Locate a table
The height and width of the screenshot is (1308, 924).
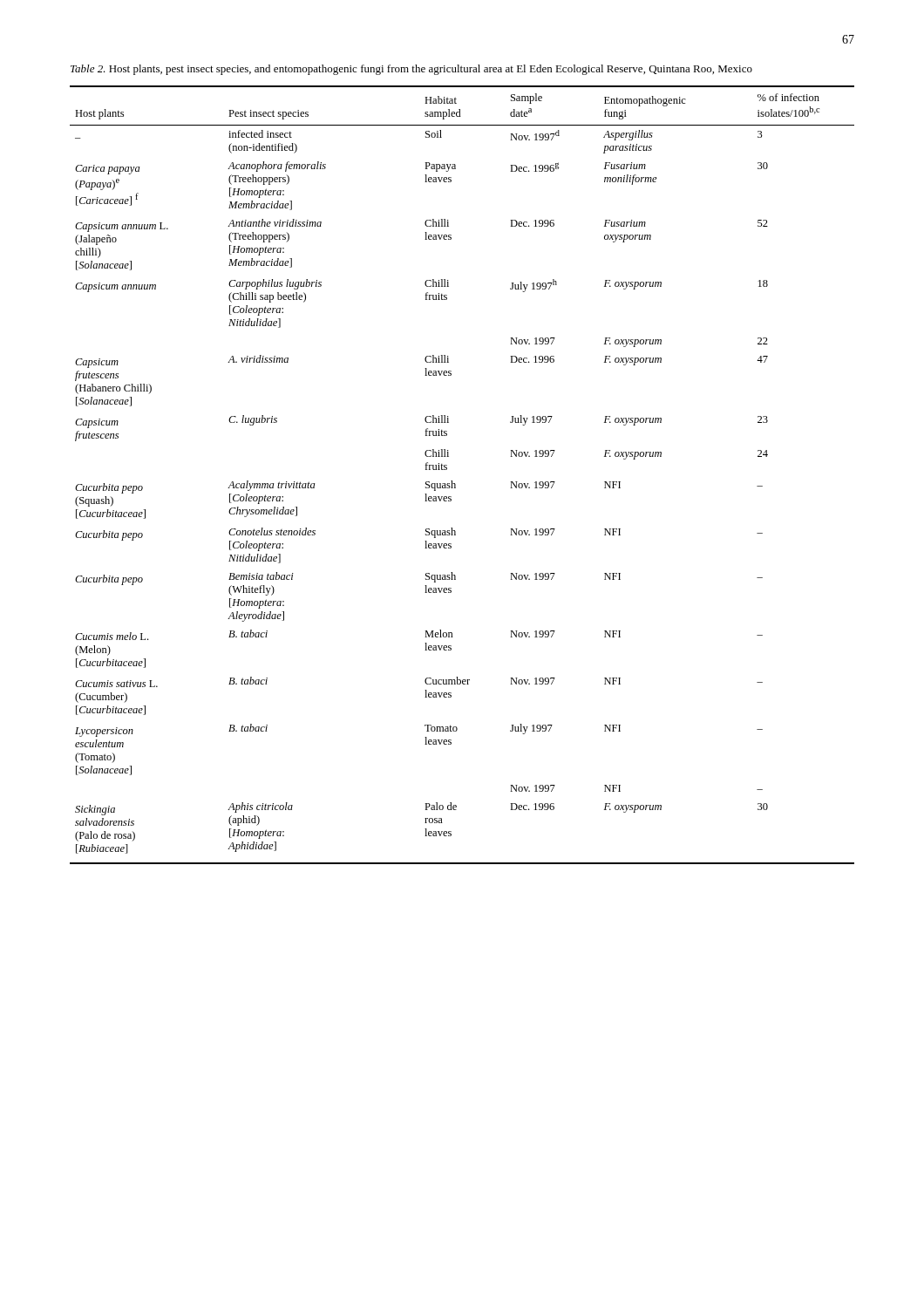click(462, 475)
